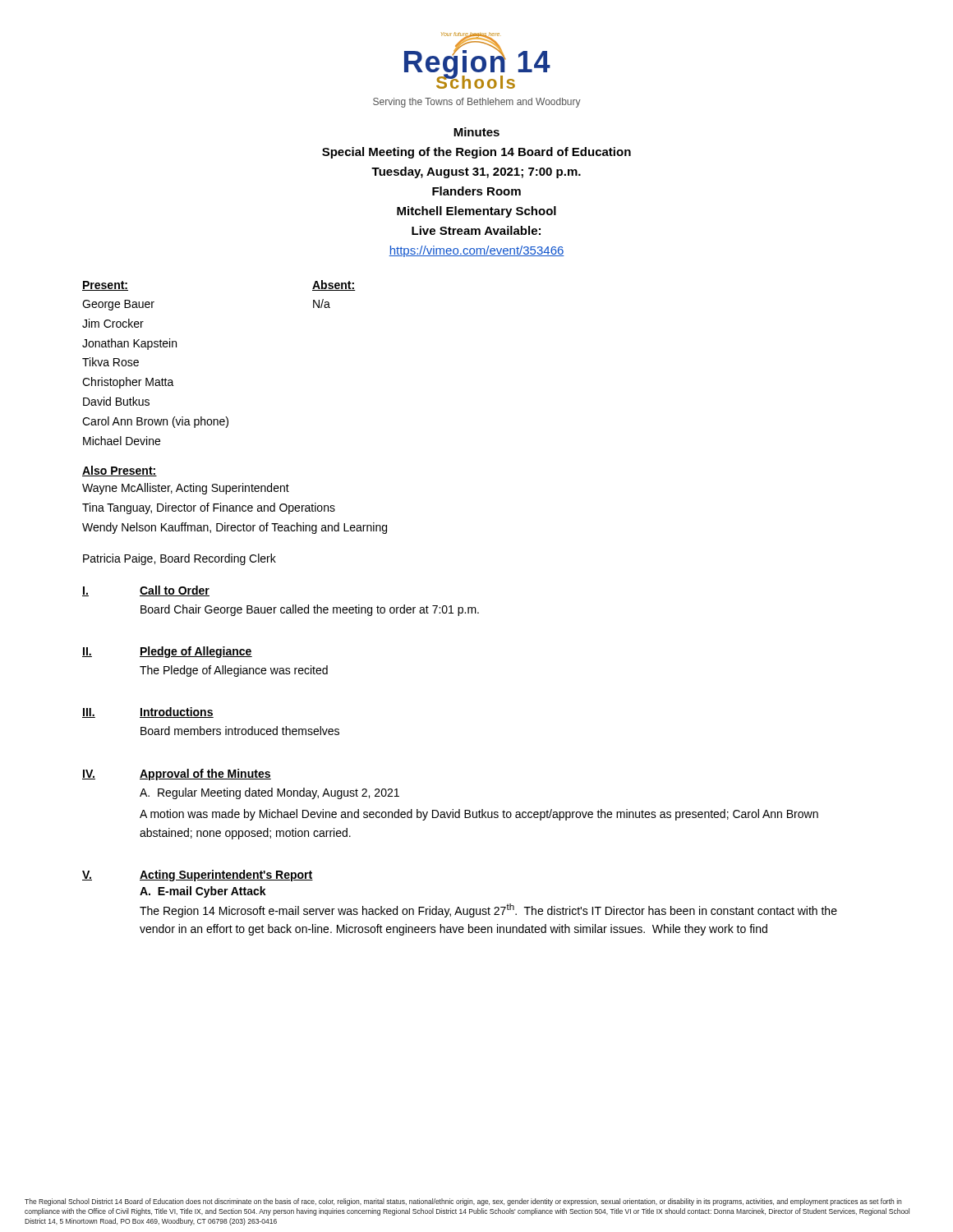Where is the passage that starts "George Bauer Jim"?
The height and width of the screenshot is (1232, 953).
tap(156, 372)
